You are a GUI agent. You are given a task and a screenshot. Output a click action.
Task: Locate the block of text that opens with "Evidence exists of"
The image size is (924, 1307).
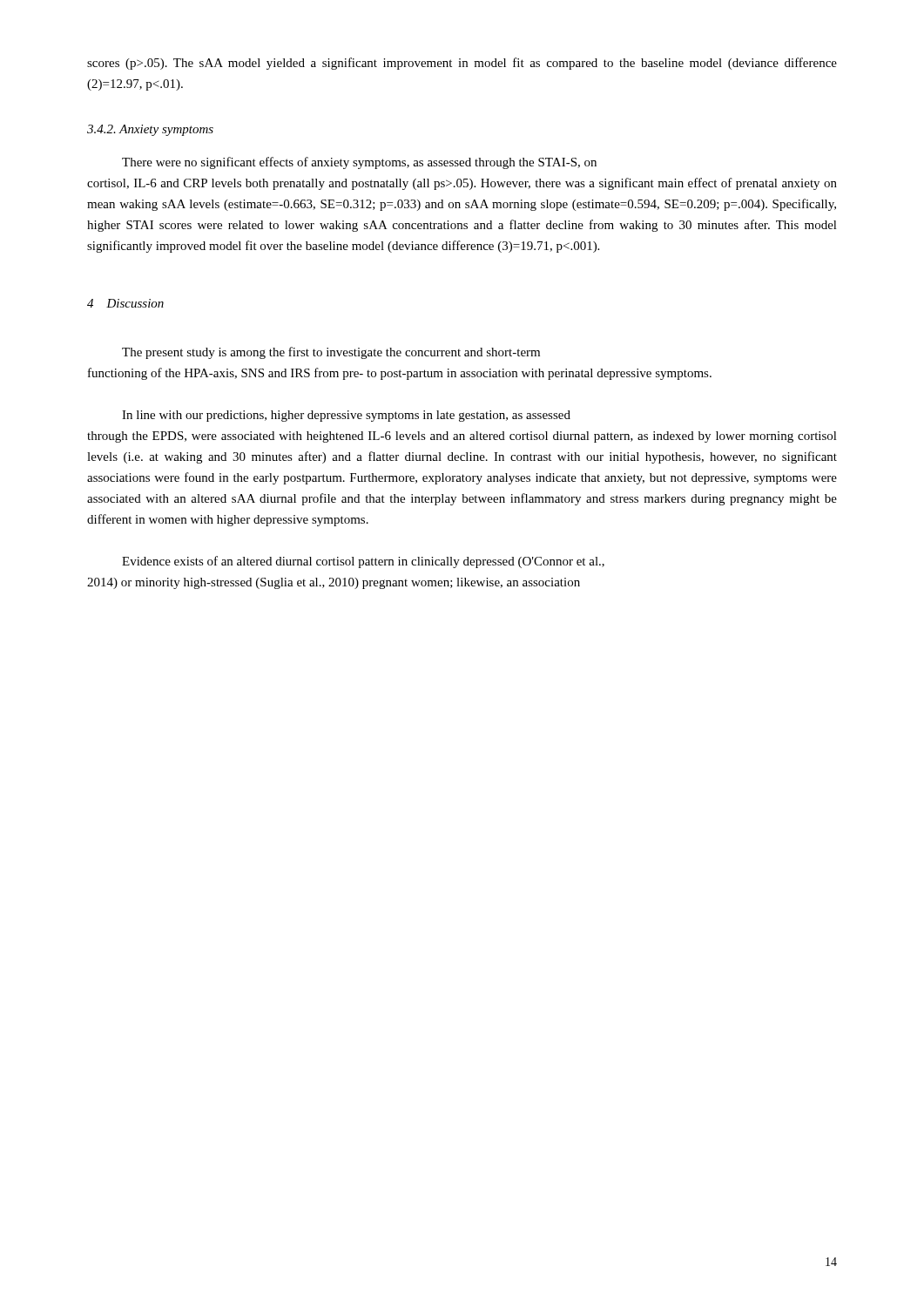click(x=462, y=570)
